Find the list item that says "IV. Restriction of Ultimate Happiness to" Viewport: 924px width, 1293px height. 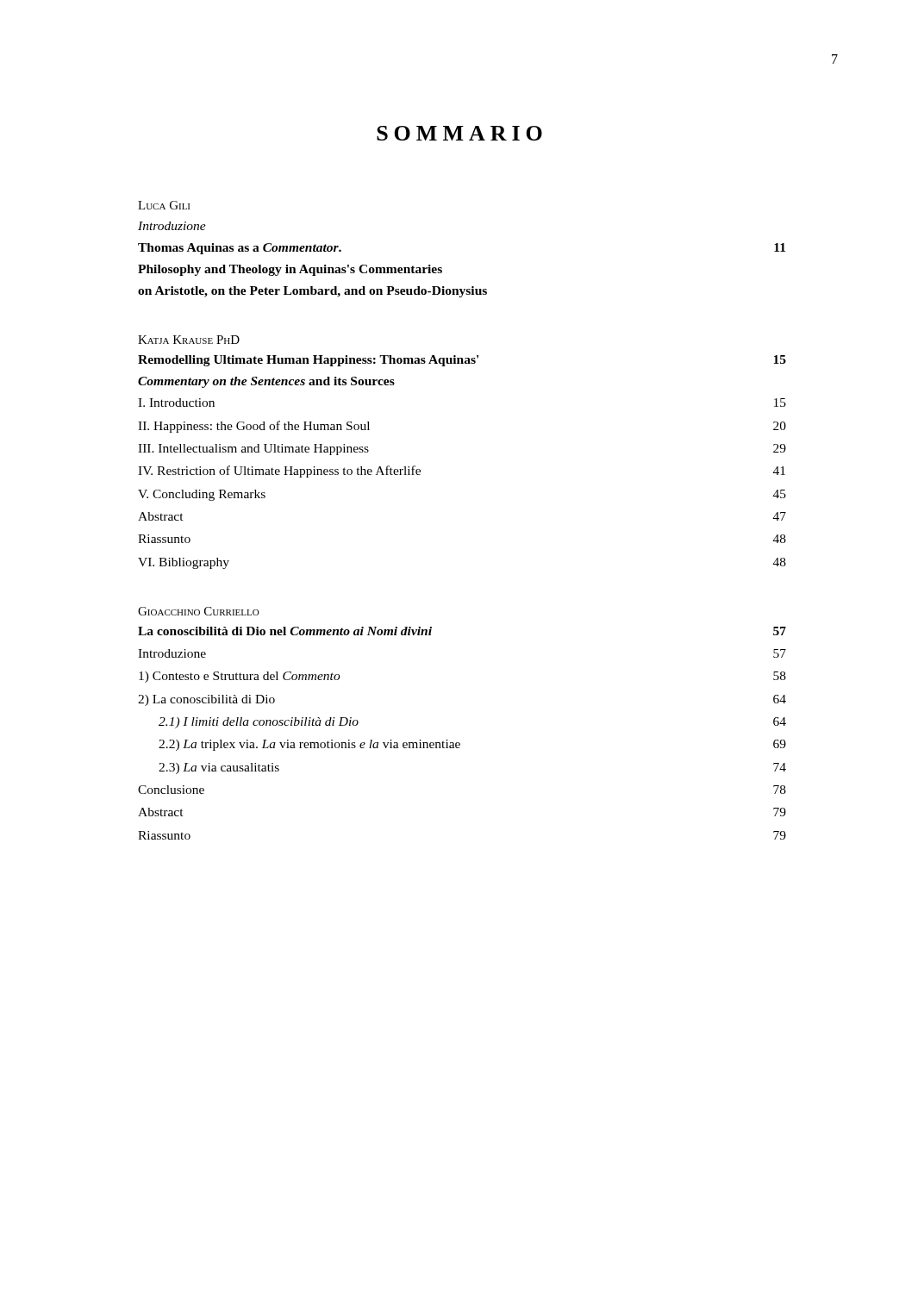(x=277, y=472)
